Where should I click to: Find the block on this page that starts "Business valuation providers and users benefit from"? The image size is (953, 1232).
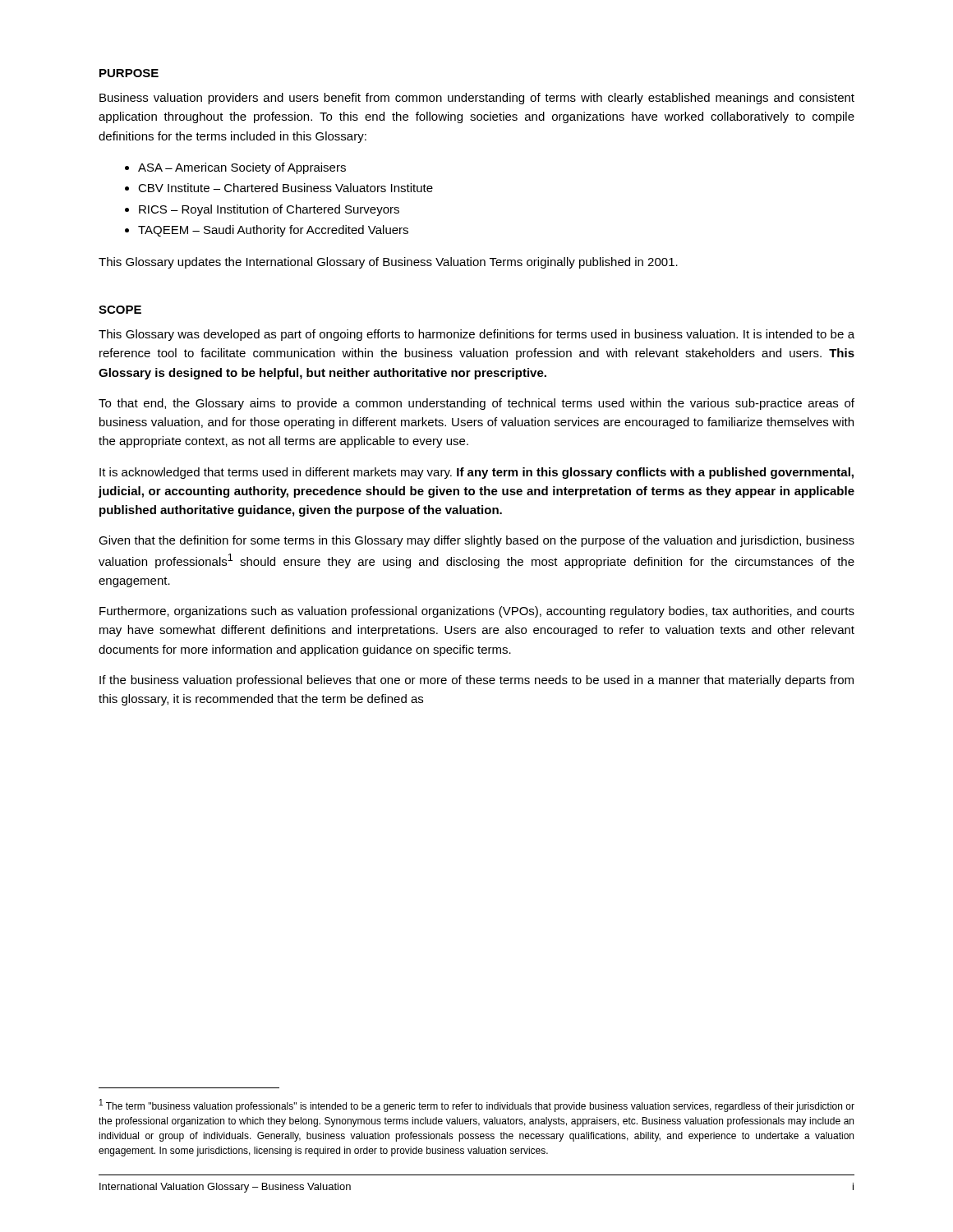(476, 116)
